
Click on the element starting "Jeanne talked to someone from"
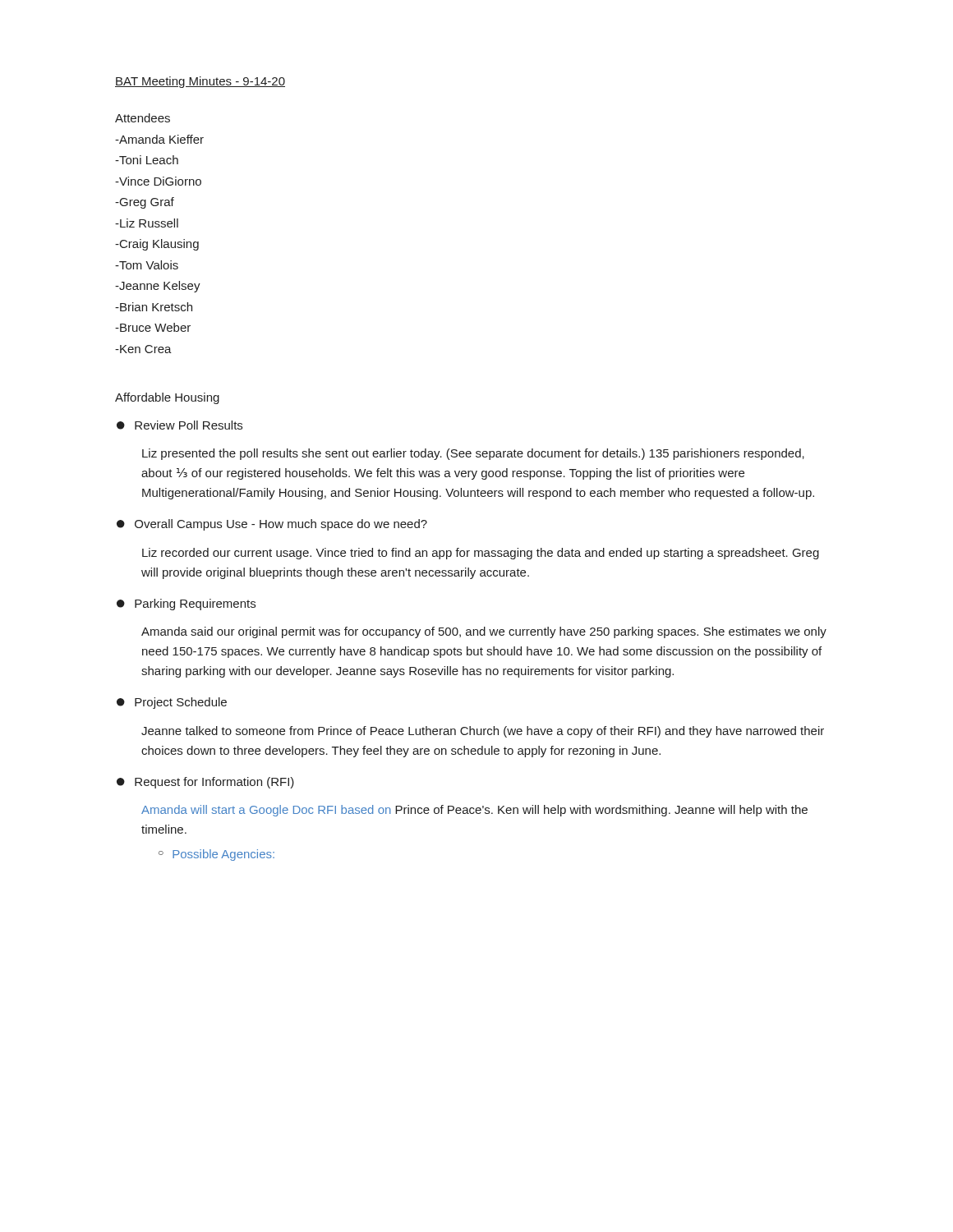pyautogui.click(x=483, y=740)
